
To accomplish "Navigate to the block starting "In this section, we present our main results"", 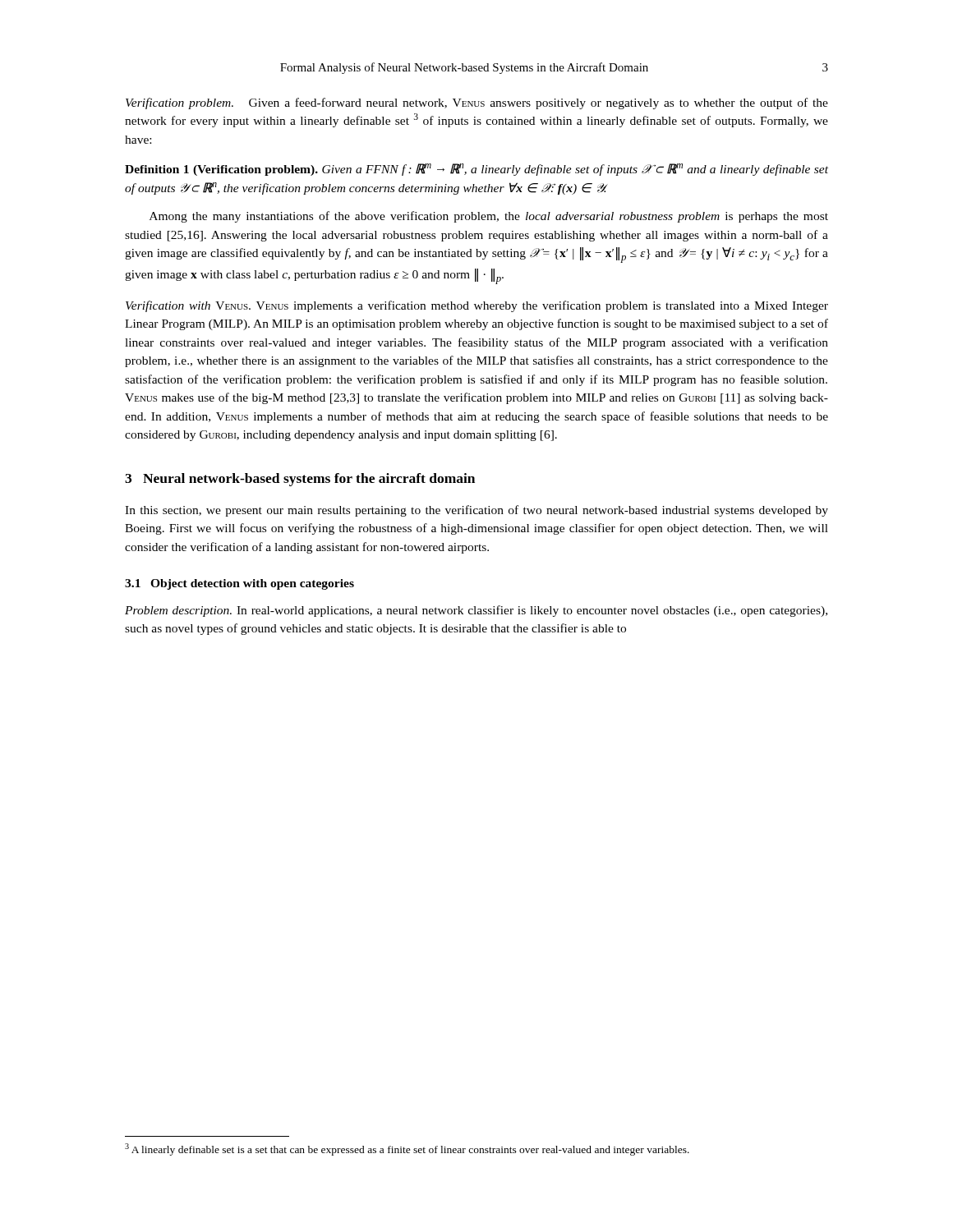I will (476, 528).
